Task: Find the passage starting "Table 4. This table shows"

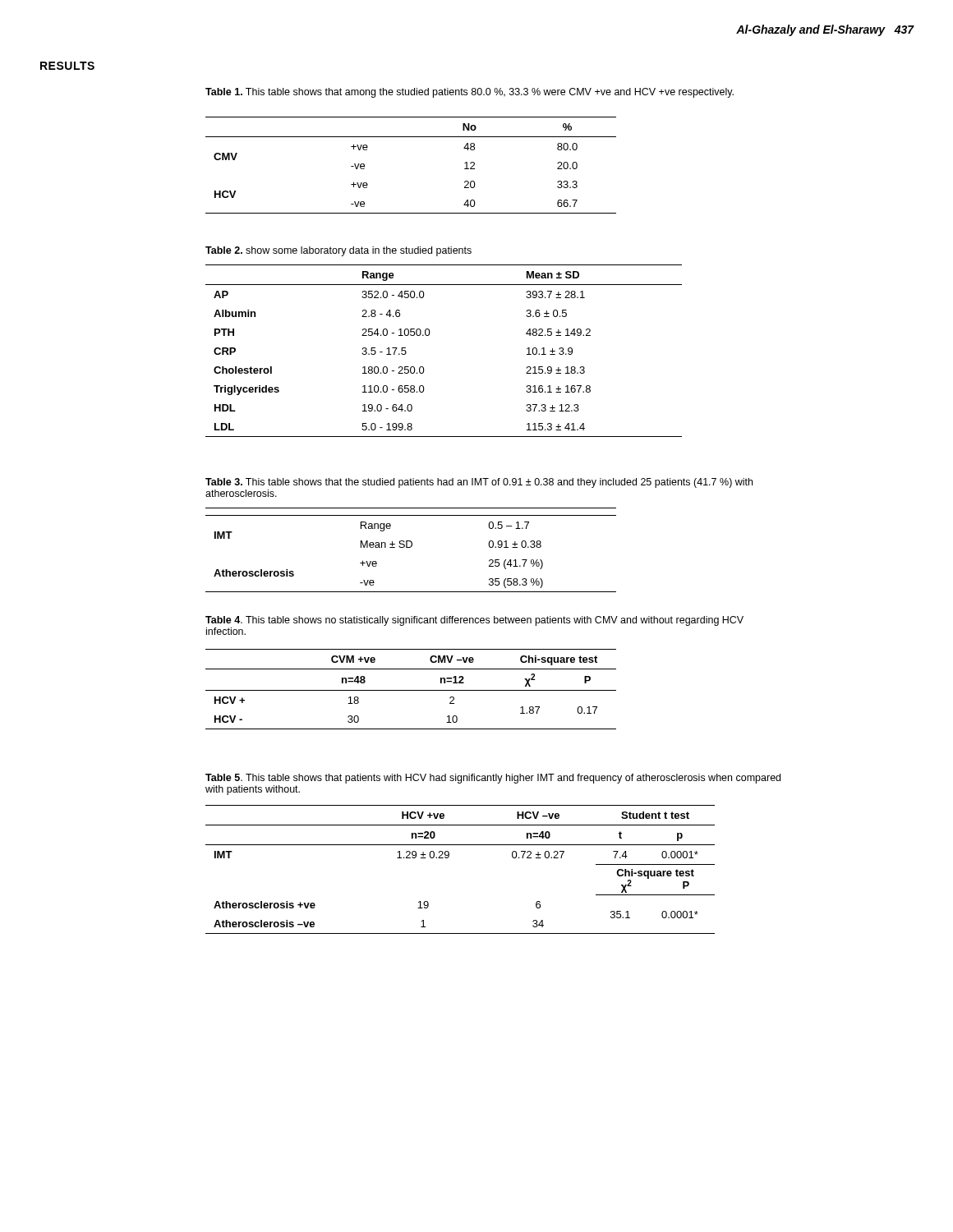Action: pyautogui.click(x=474, y=626)
